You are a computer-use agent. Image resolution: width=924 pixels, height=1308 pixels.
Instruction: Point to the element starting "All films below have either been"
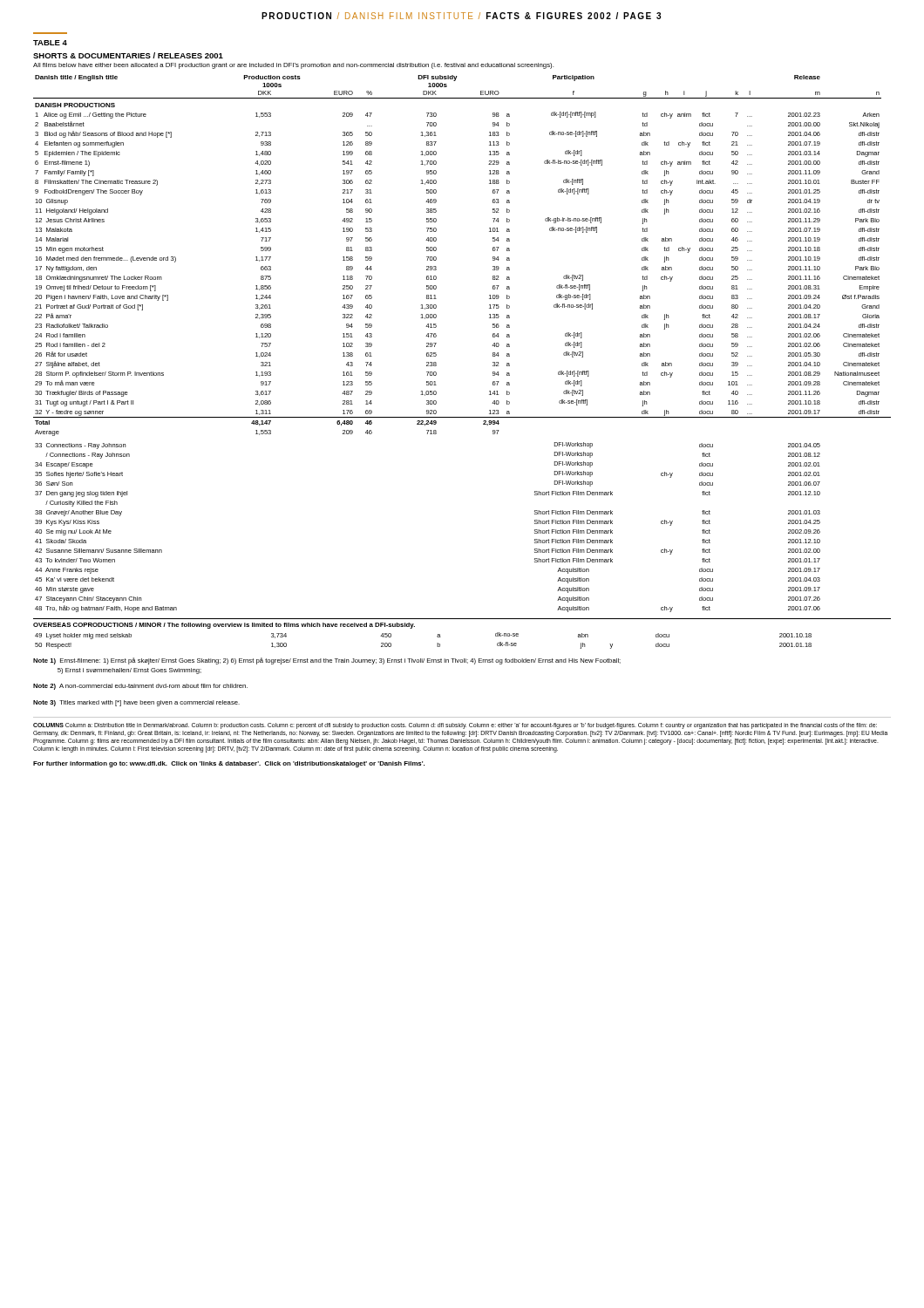294,65
